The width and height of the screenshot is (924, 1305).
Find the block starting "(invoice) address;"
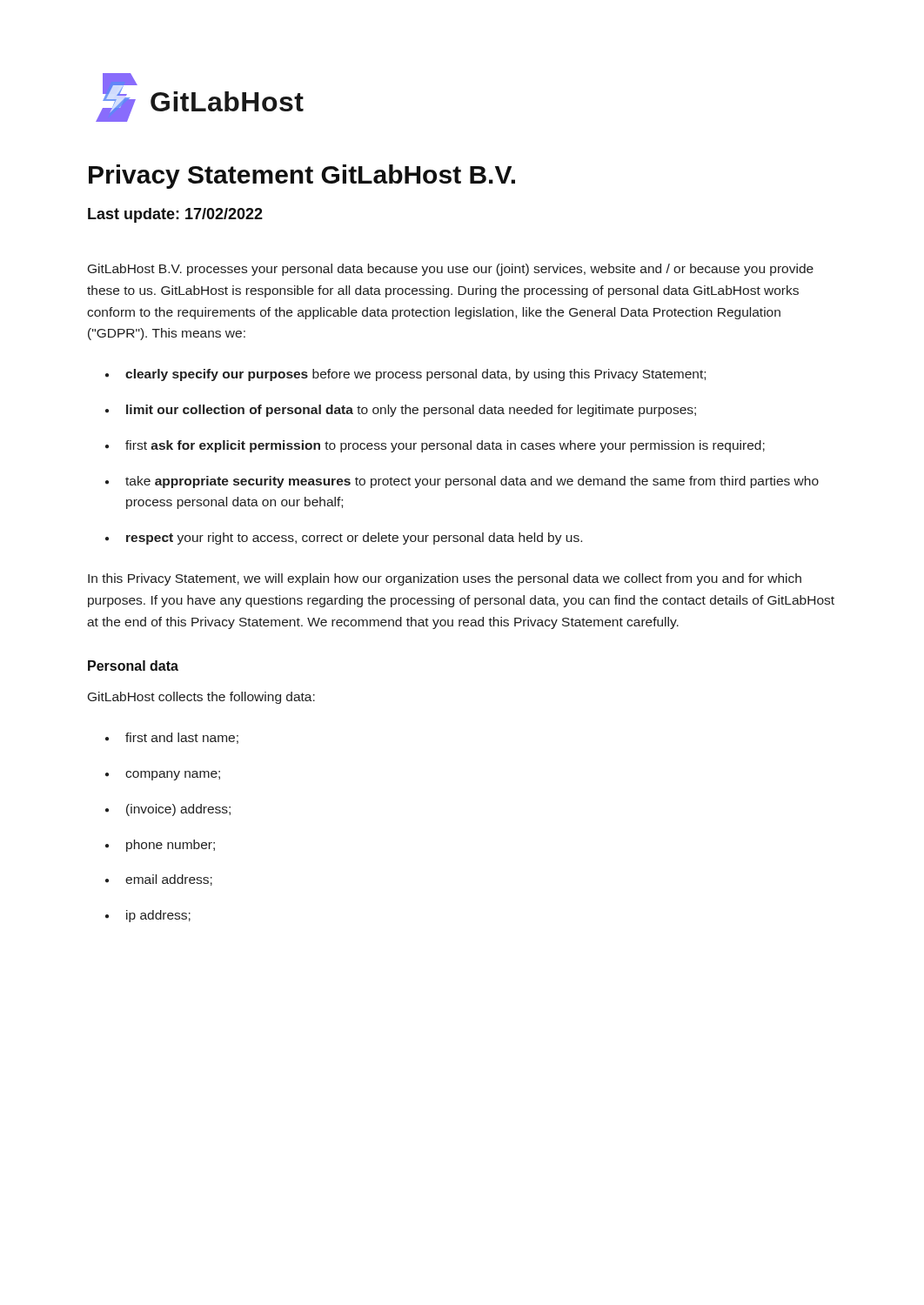tap(179, 809)
